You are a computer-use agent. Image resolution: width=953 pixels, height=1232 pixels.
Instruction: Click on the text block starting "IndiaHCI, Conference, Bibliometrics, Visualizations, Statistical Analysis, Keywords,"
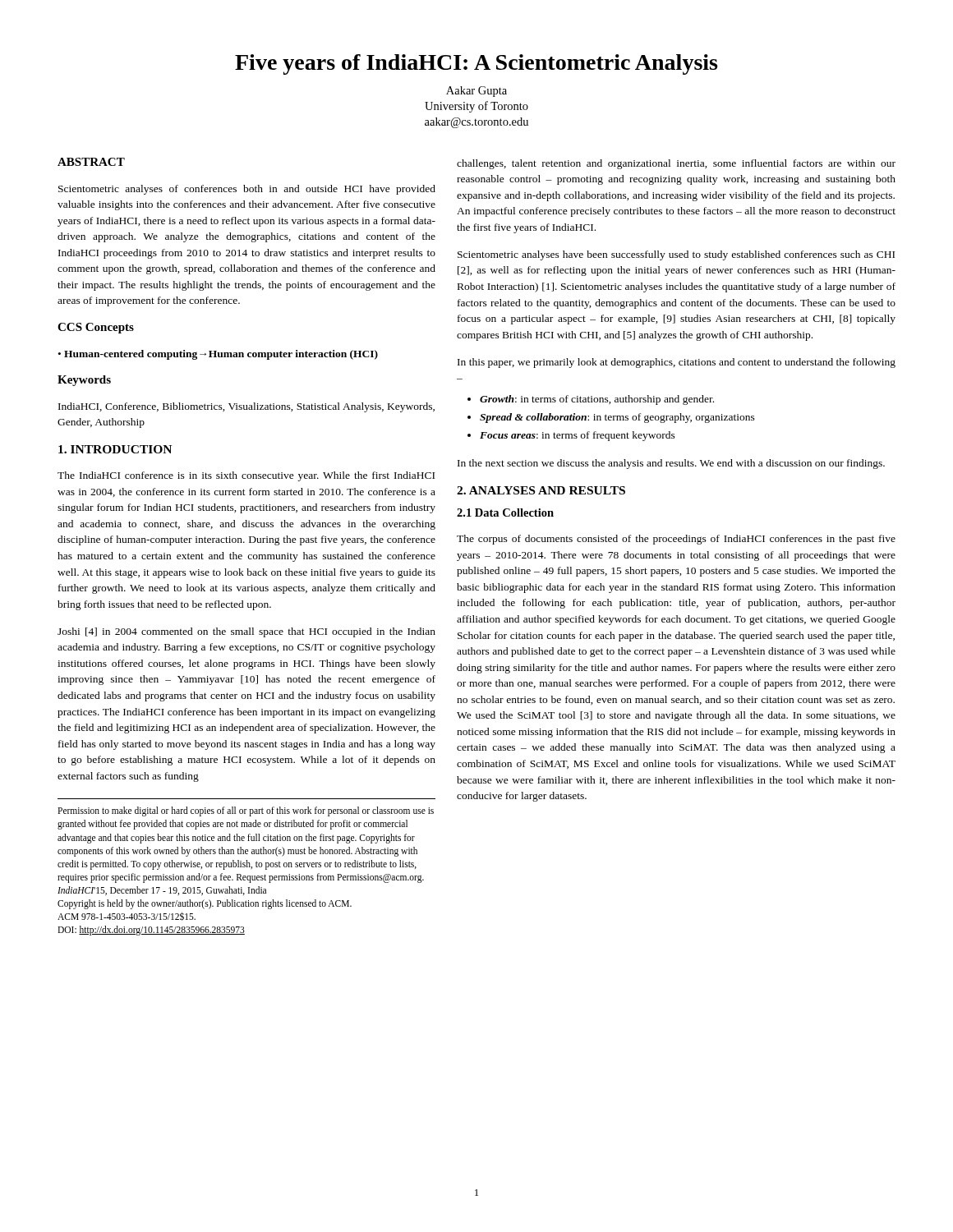pyautogui.click(x=246, y=414)
